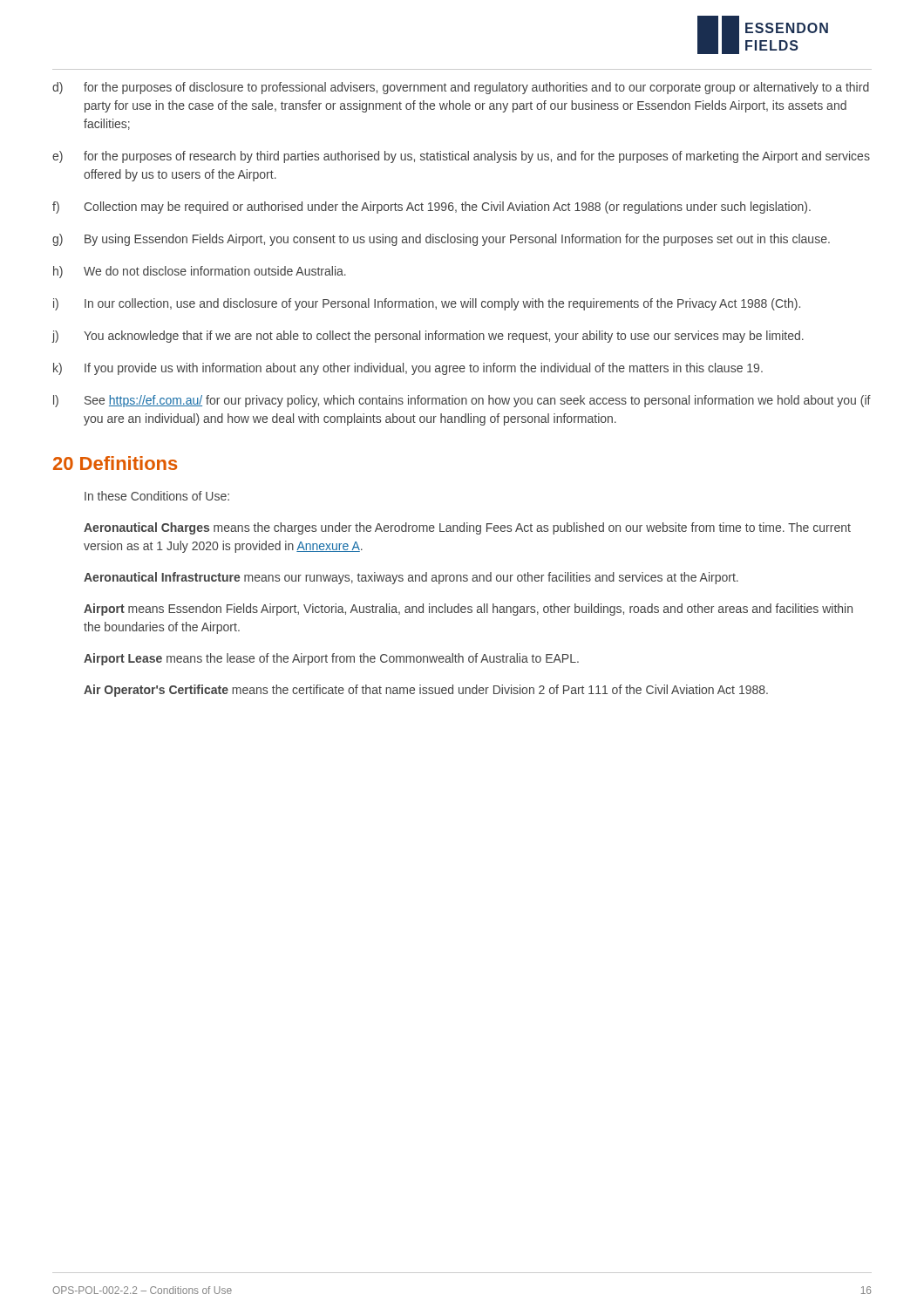This screenshot has width=924, height=1308.
Task: Select the text block that reads "Air Operator's Certificate means"
Action: (426, 690)
